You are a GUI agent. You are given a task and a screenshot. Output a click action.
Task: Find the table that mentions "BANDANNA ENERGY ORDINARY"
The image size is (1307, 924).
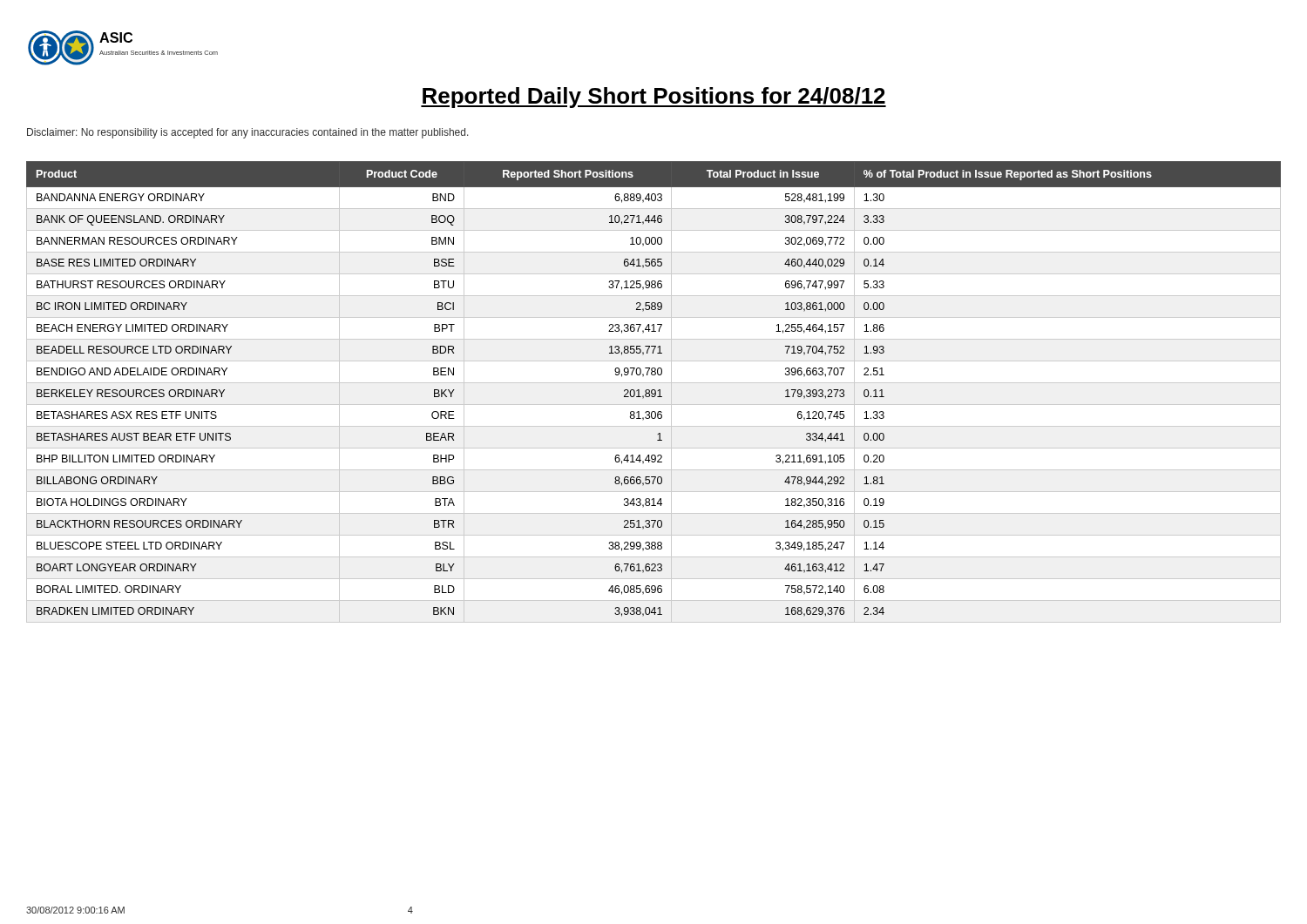pyautogui.click(x=654, y=525)
